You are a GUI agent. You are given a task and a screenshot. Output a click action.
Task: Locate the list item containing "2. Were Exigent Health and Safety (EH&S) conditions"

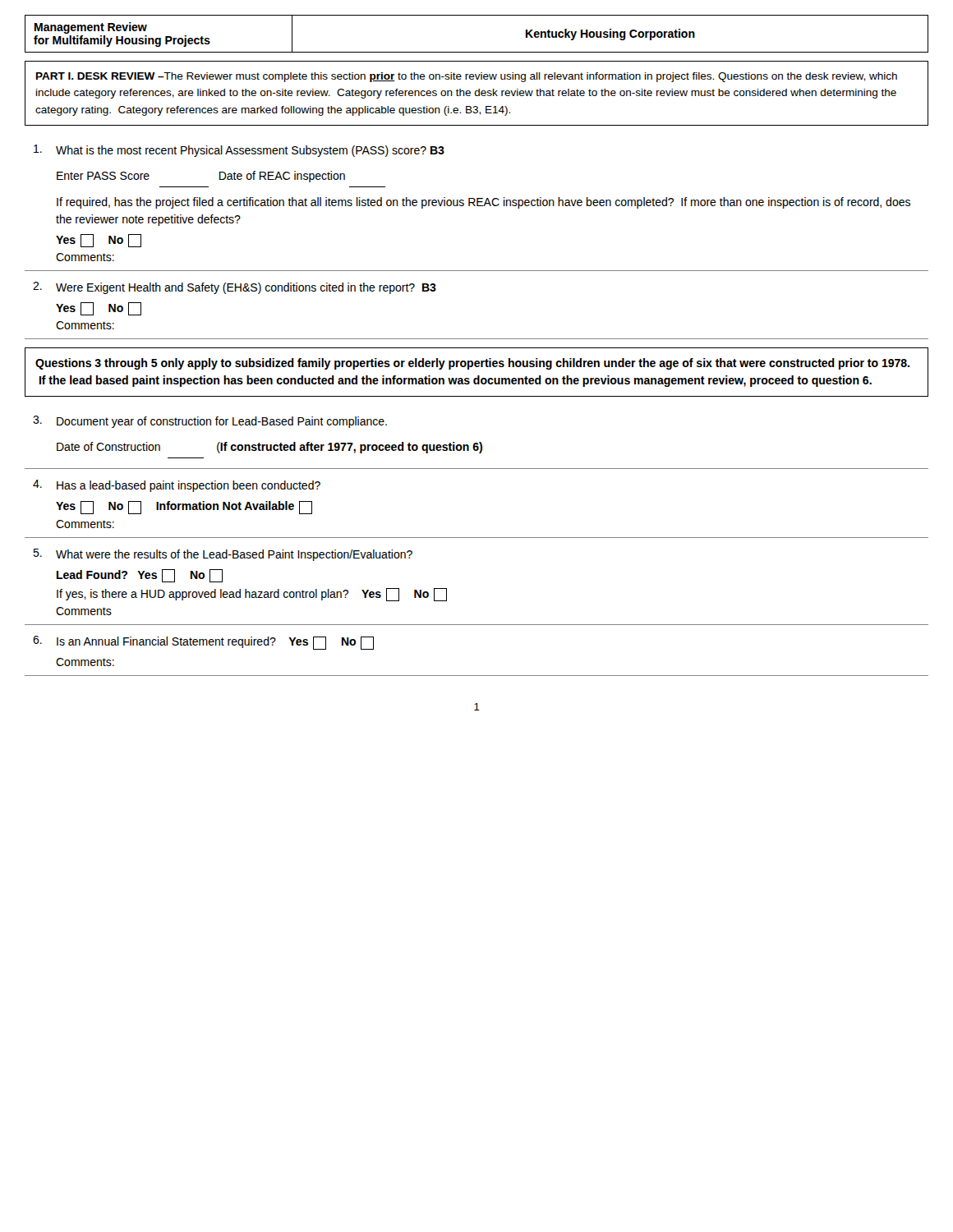[x=235, y=288]
